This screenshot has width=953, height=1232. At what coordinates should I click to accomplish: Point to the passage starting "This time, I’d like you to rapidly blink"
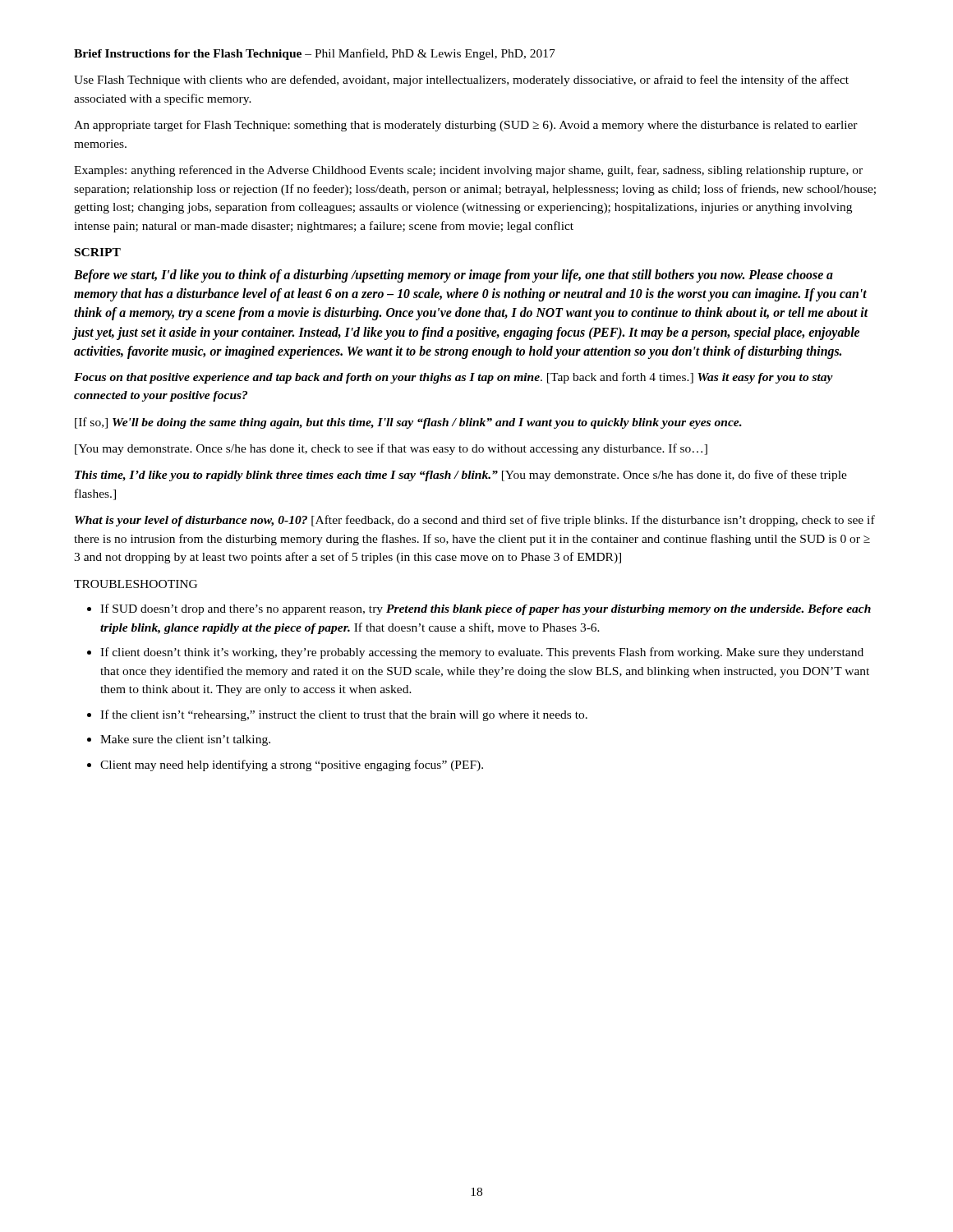(x=476, y=484)
